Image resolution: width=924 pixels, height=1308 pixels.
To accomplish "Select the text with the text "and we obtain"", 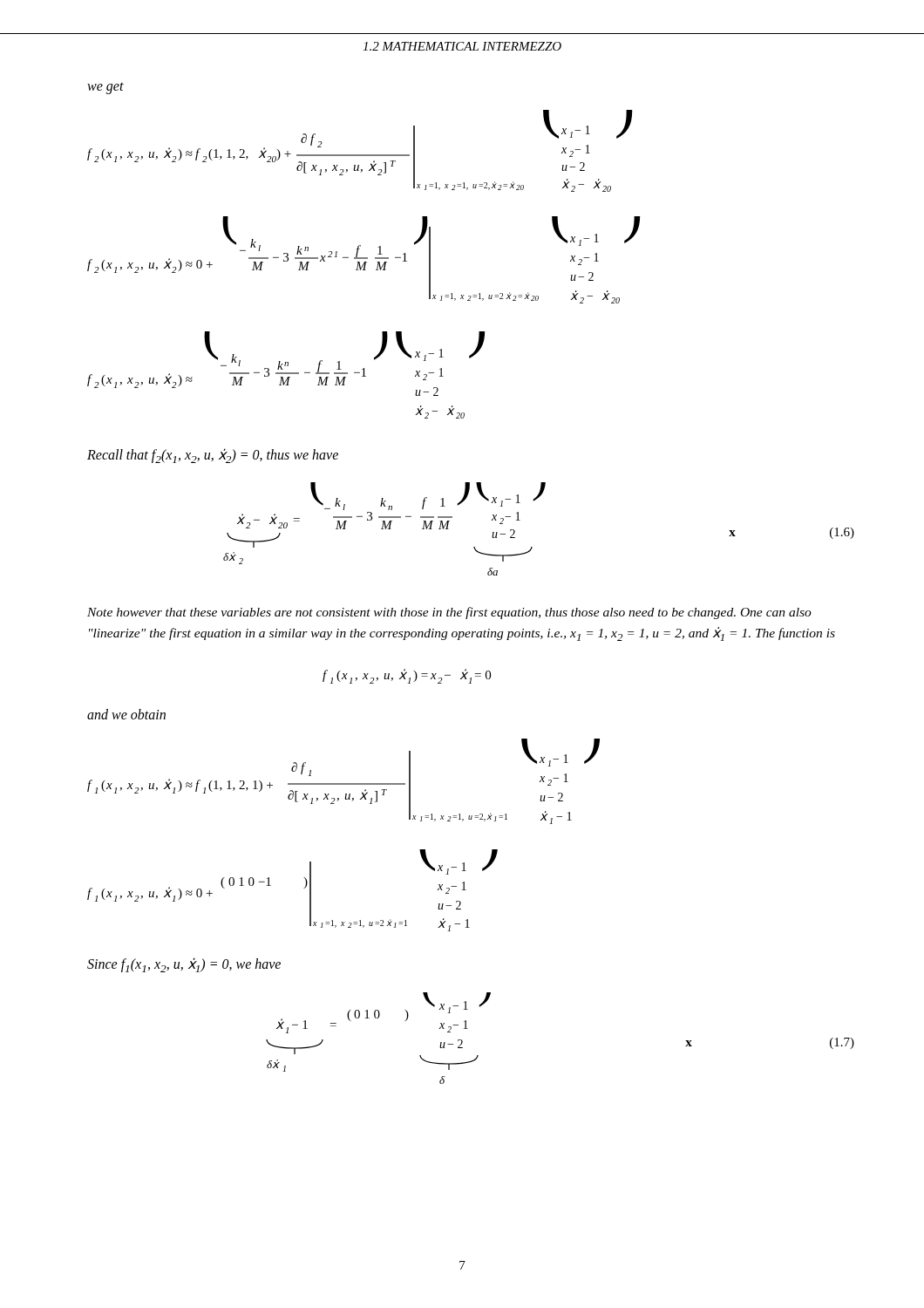I will (127, 715).
